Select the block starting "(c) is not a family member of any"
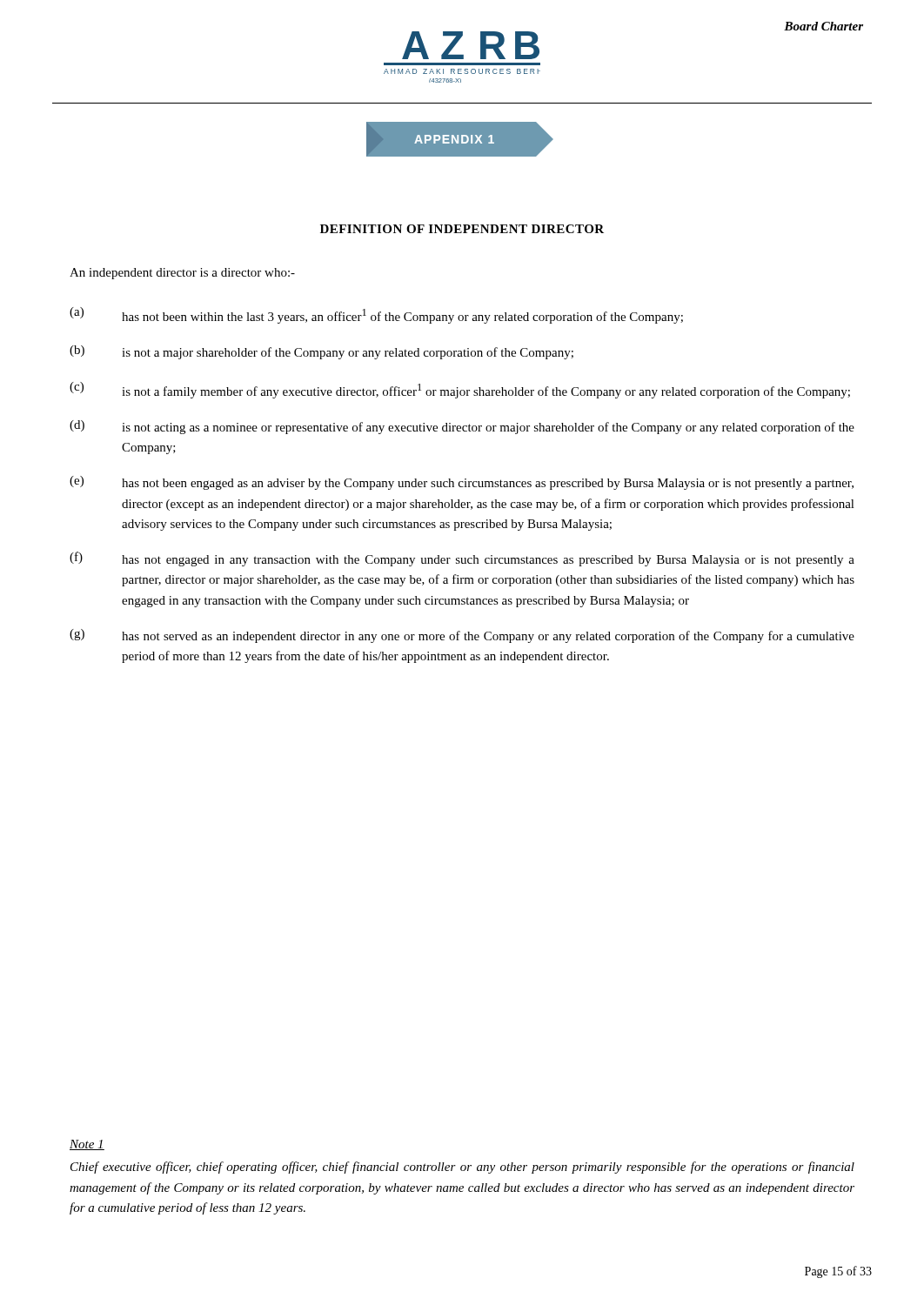The image size is (924, 1305). coord(462,390)
